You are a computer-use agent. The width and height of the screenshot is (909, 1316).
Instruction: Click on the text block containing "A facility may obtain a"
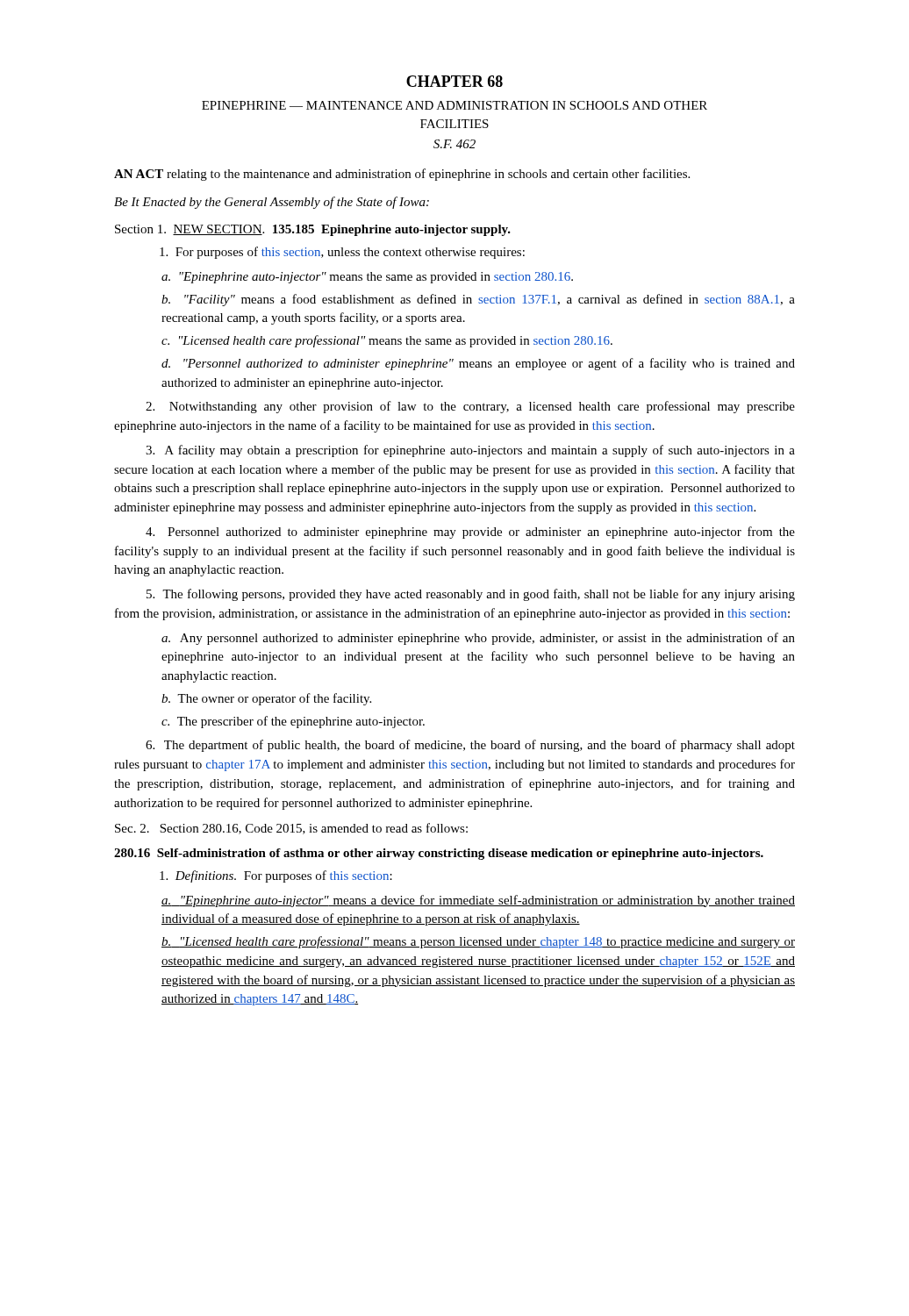pos(454,479)
